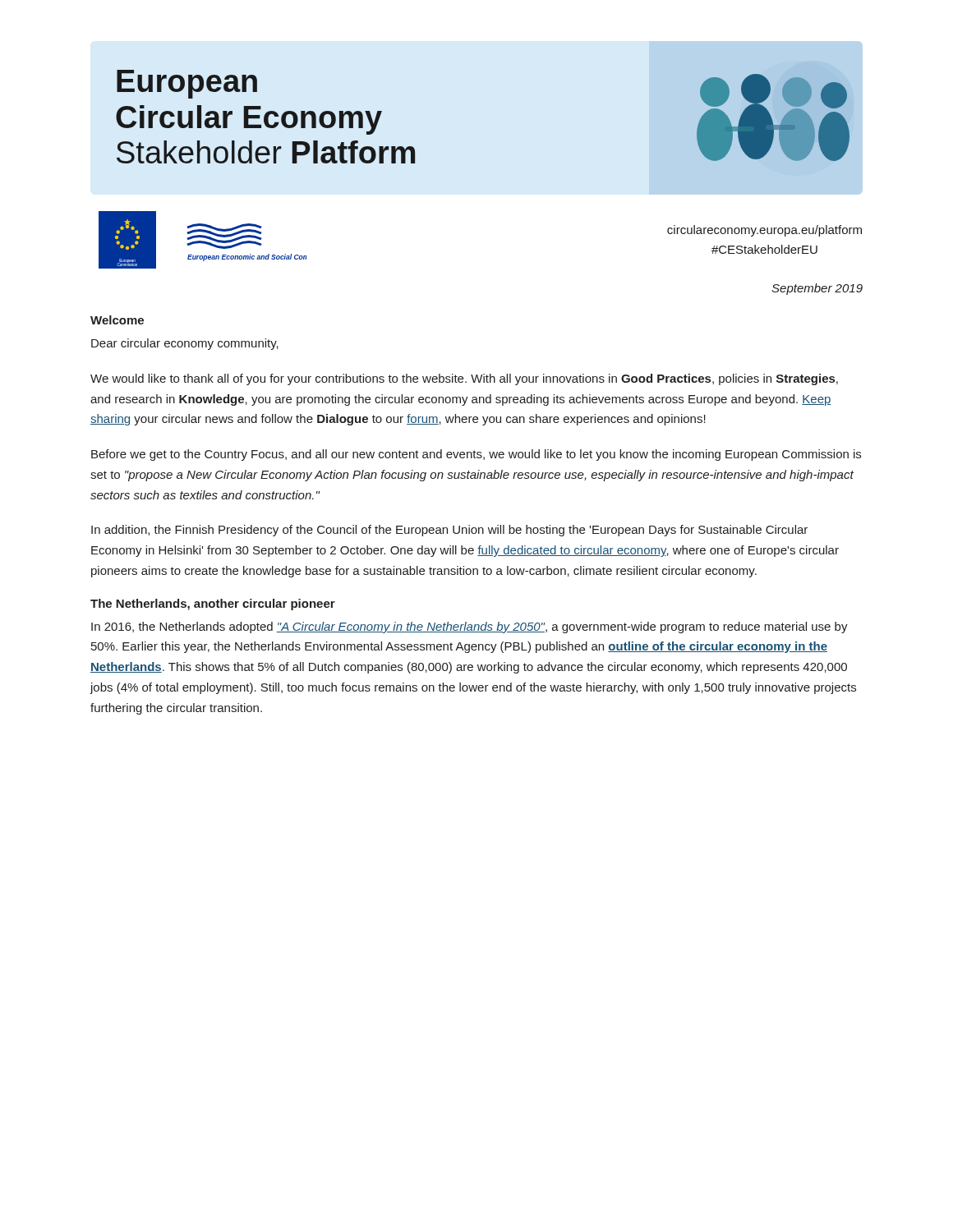The width and height of the screenshot is (953, 1232).
Task: Click on the text block that says "Before we get"
Action: (x=476, y=474)
